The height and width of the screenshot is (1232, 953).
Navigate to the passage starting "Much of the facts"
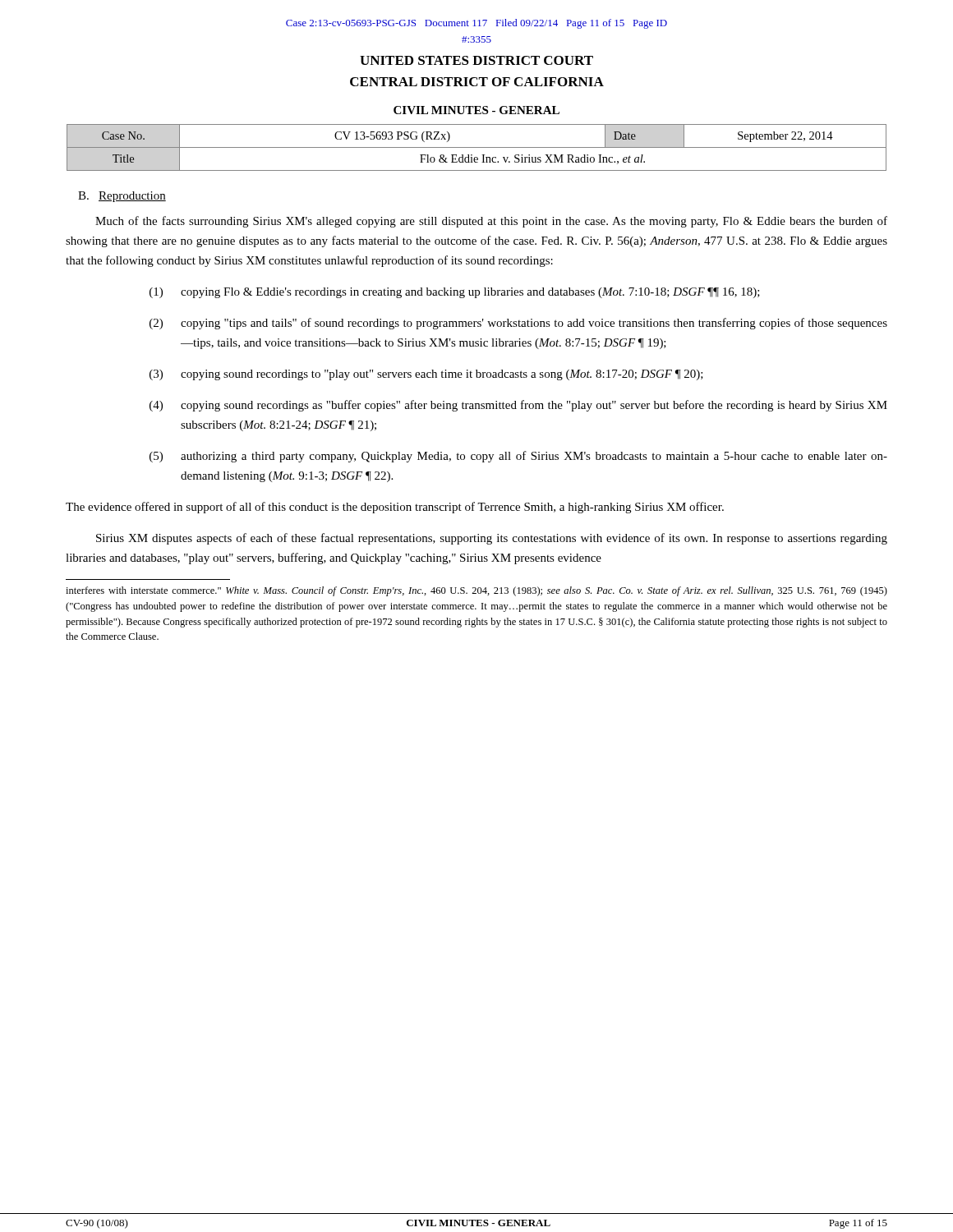pos(476,241)
